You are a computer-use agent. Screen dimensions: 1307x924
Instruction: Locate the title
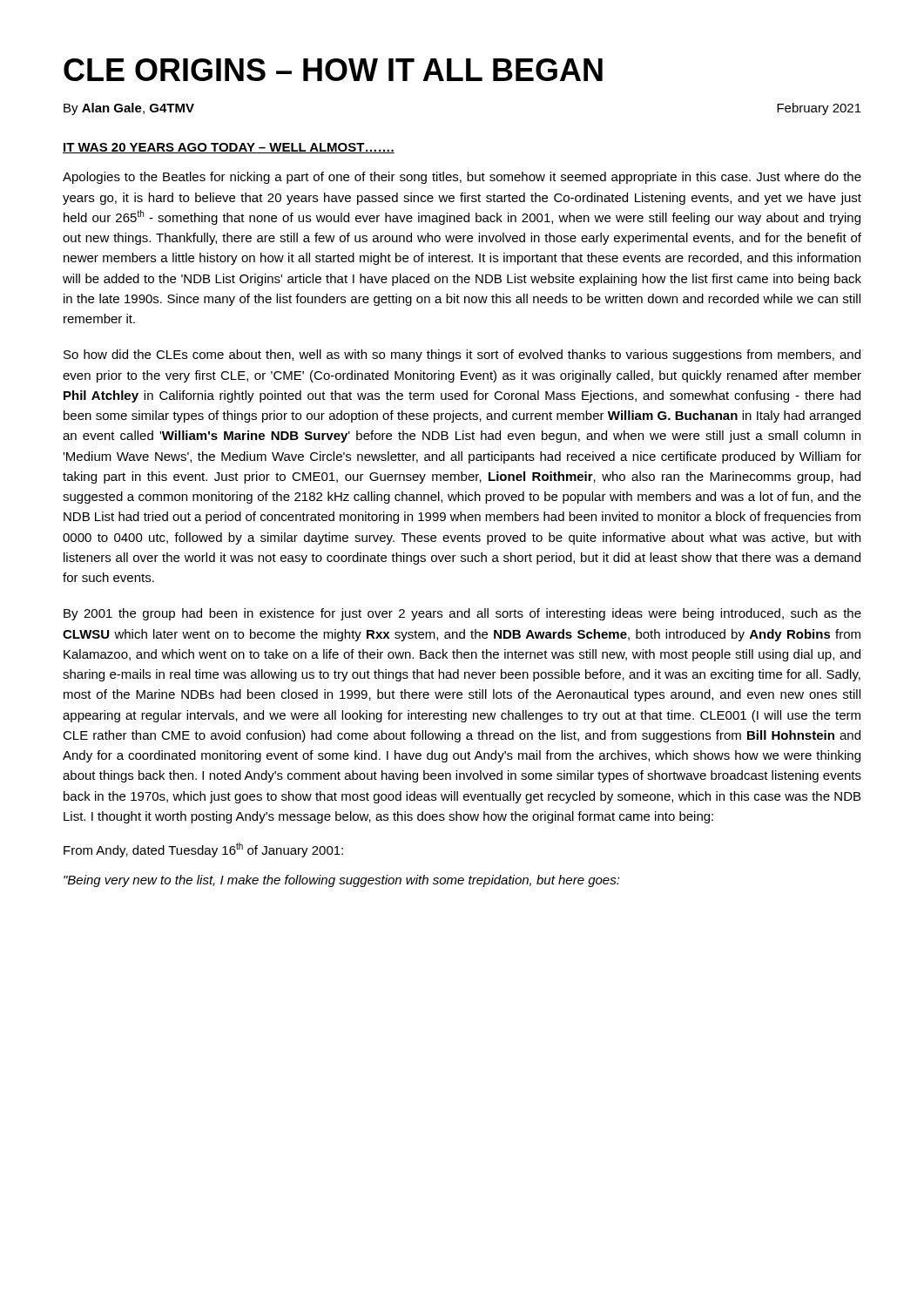462,70
